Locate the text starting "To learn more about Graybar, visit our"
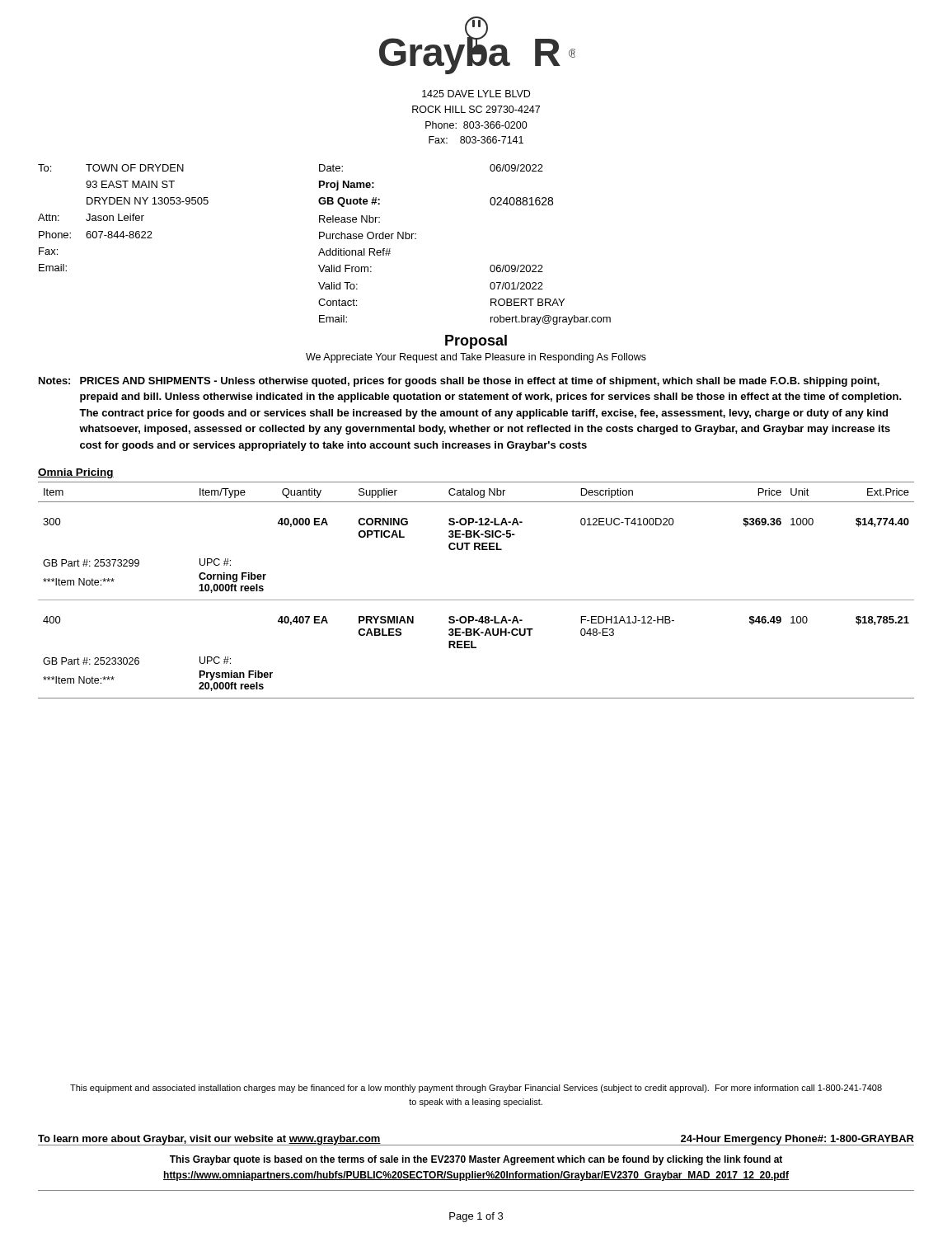This screenshot has width=952, height=1237. pos(209,1138)
